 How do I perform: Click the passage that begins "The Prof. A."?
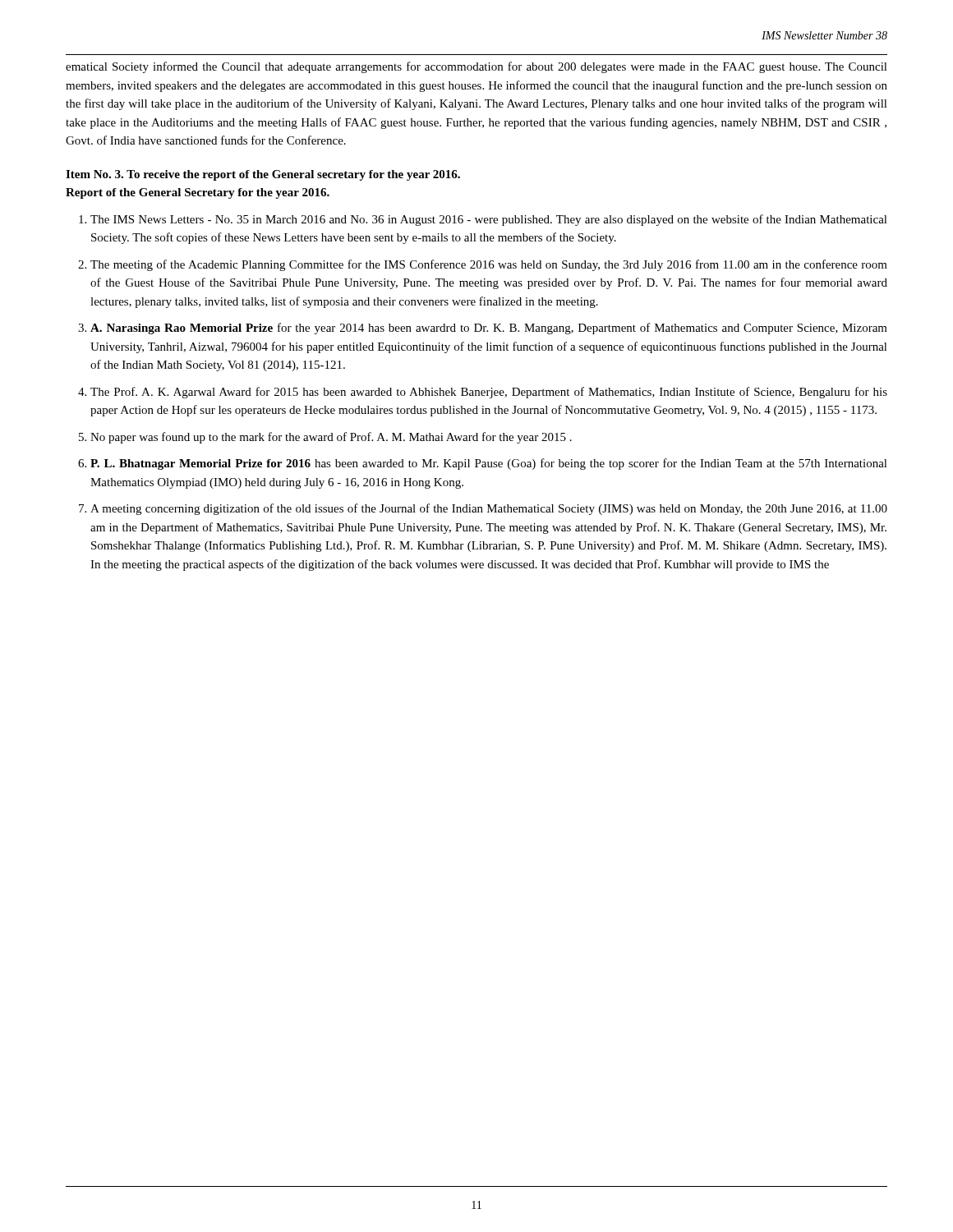coord(489,401)
